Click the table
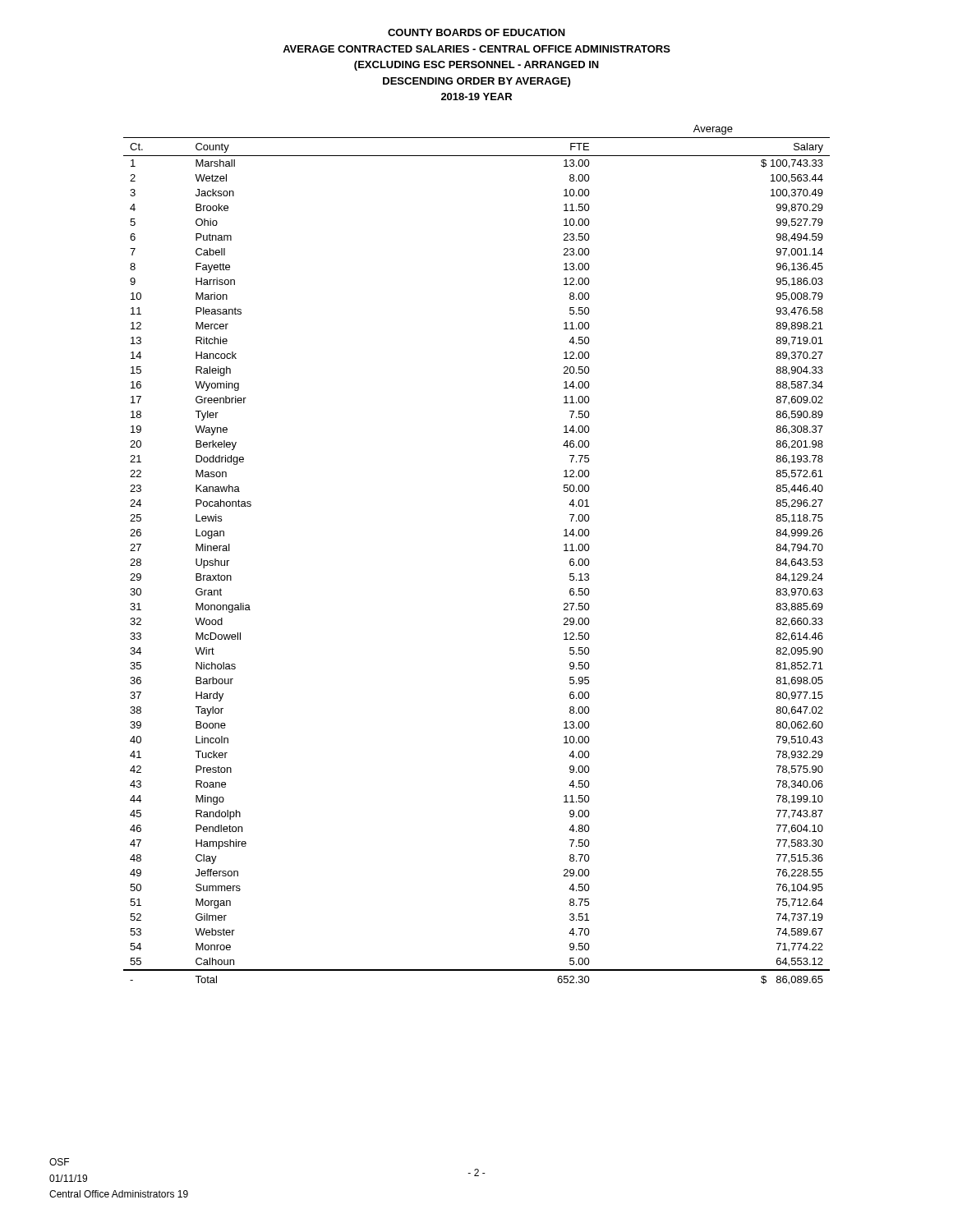The height and width of the screenshot is (1232, 953). (476, 554)
